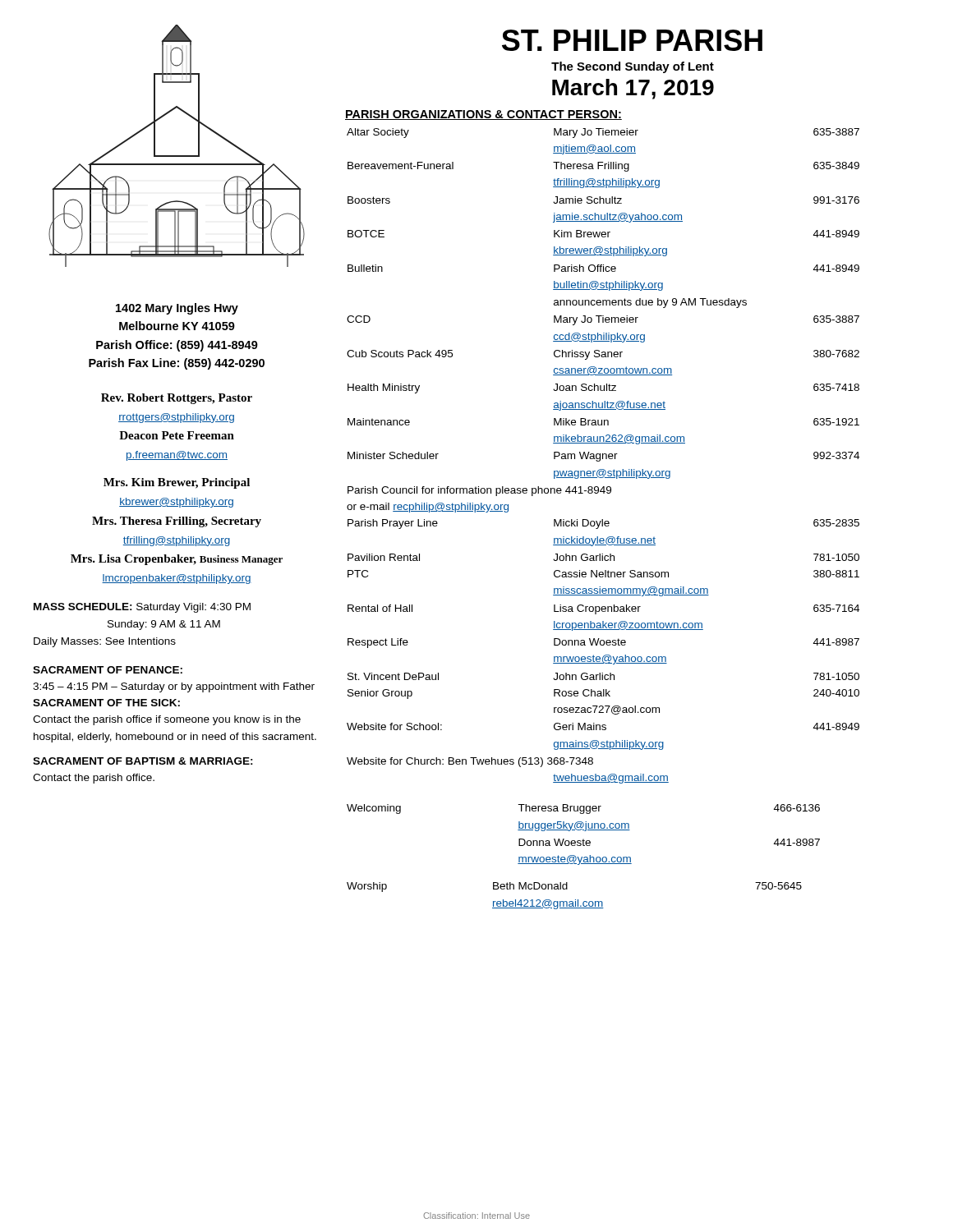Viewport: 953px width, 1232px height.
Task: Locate the block of text that opens with "Website for Church: Ben Twehues"
Action: (470, 762)
